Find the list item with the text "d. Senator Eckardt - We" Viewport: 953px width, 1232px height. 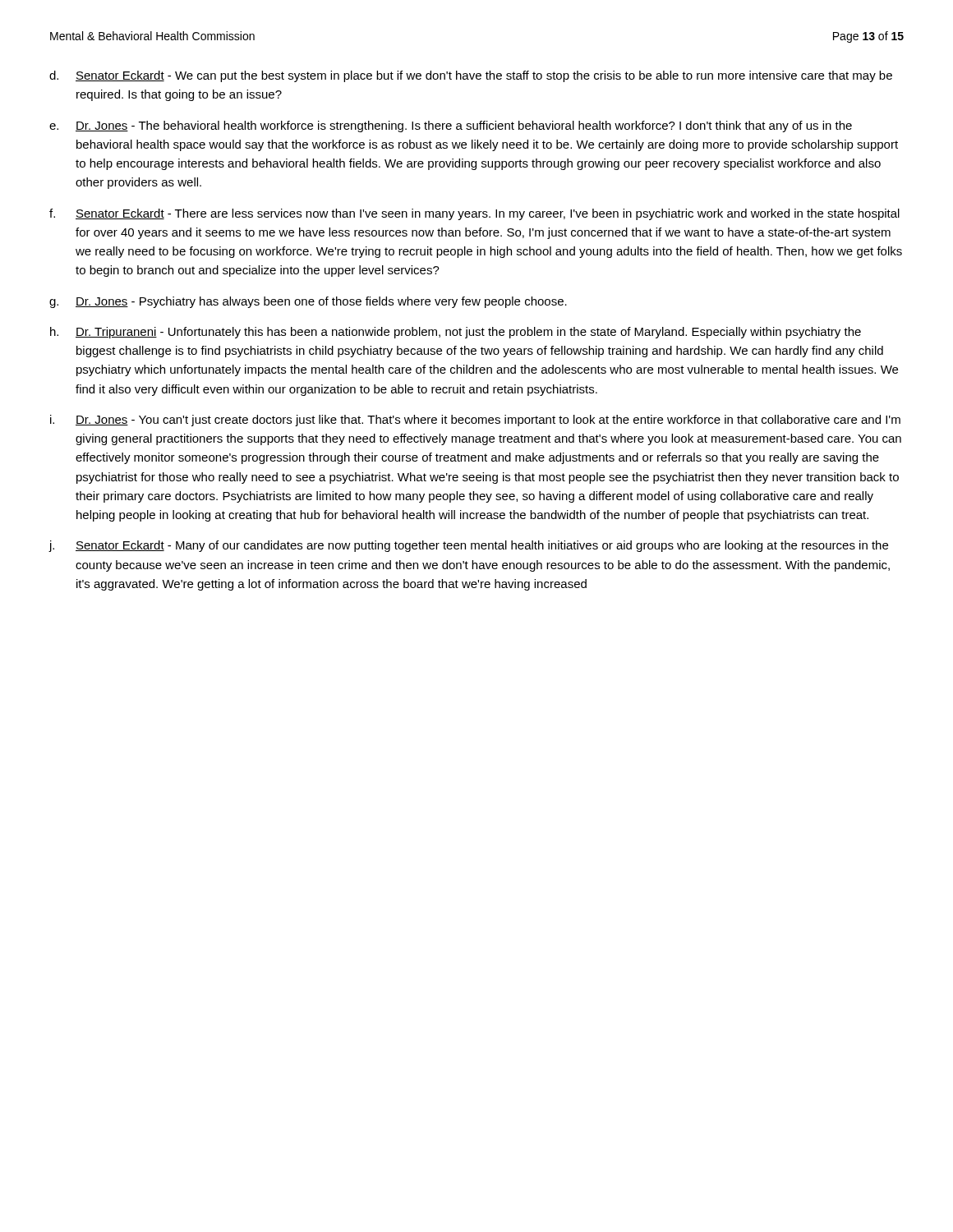(x=476, y=85)
